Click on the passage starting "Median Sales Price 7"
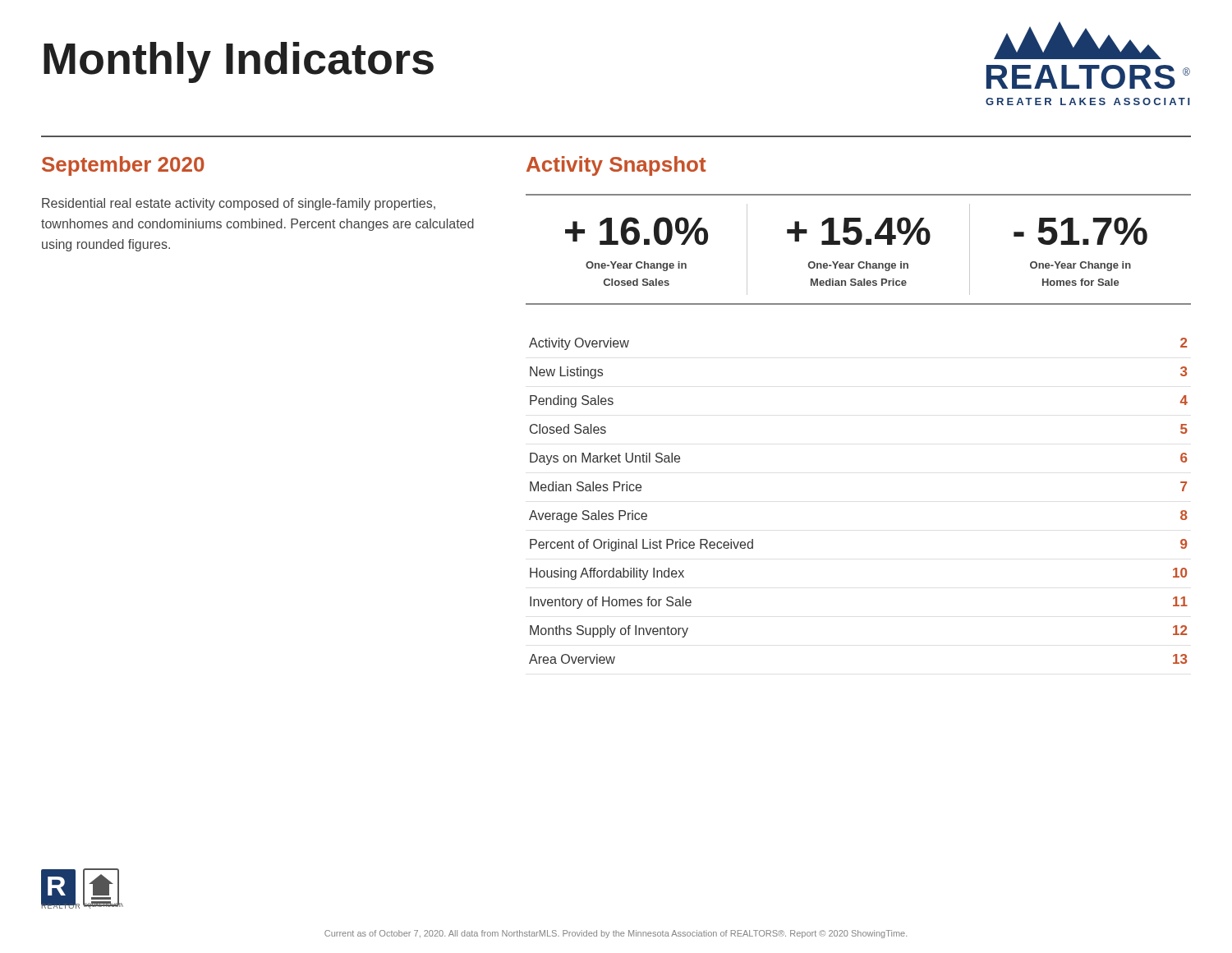 (589, 486)
